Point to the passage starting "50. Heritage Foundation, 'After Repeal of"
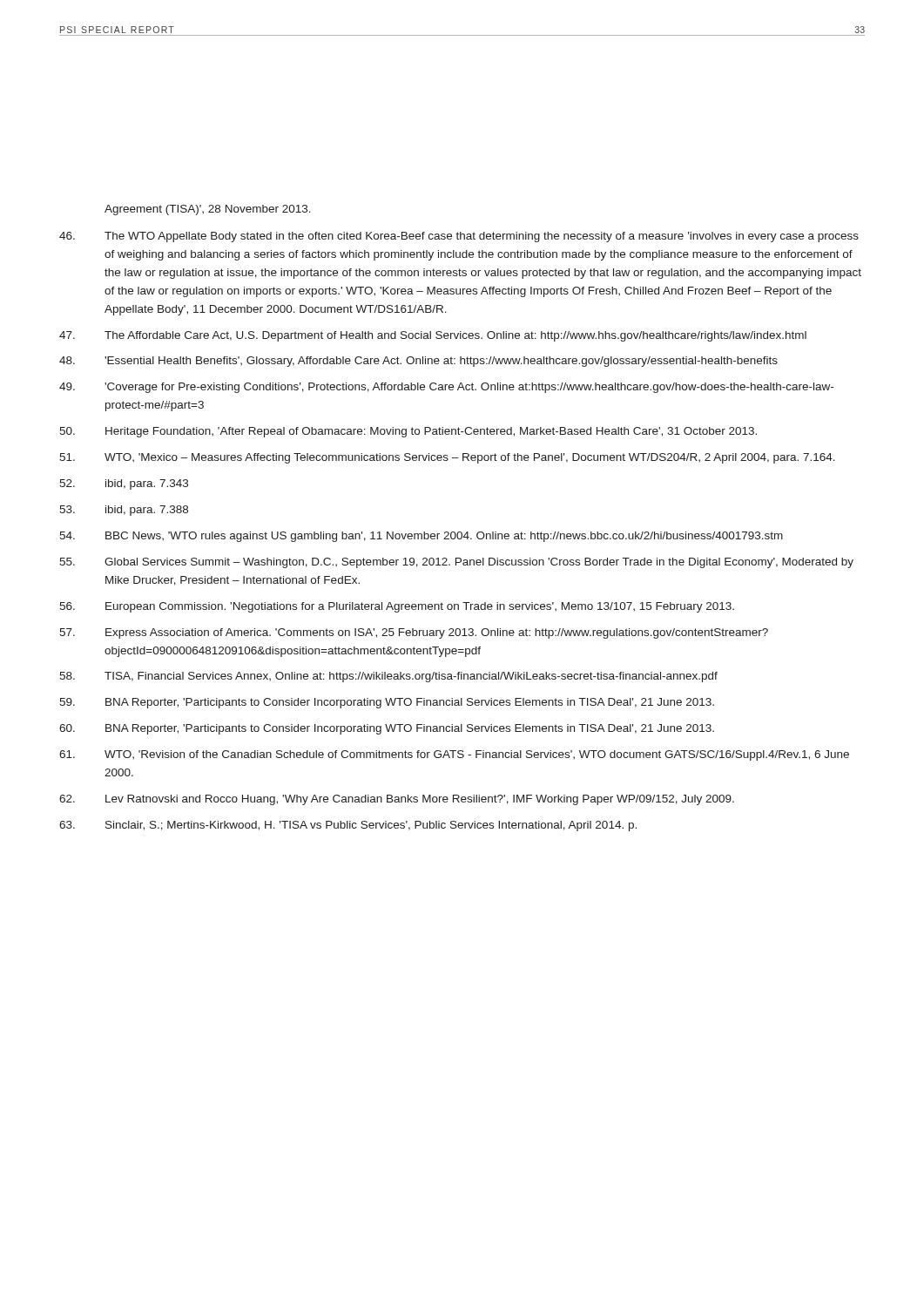Screen dimensions: 1307x924 pyautogui.click(x=462, y=432)
